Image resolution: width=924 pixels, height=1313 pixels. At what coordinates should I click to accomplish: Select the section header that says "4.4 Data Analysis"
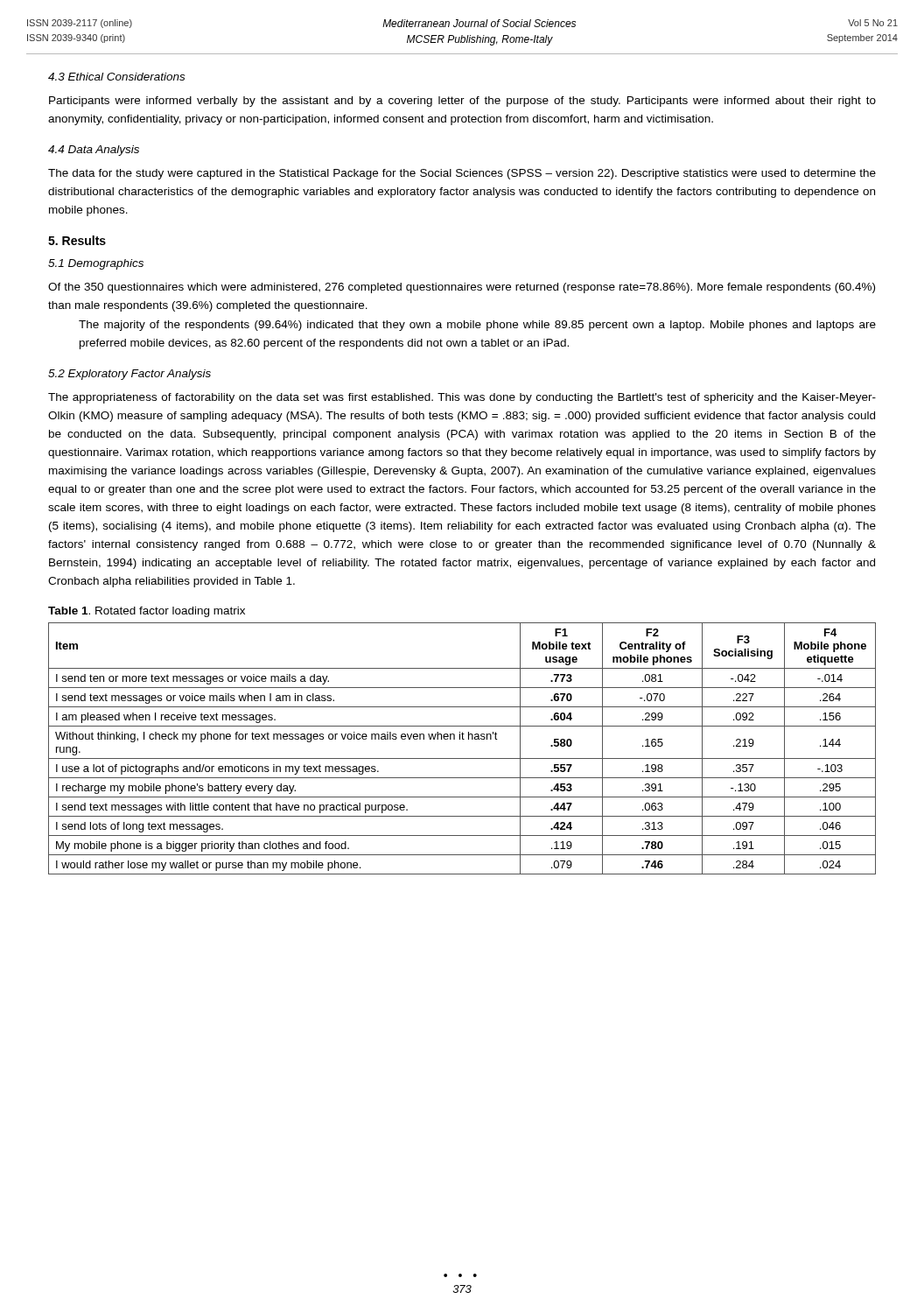[x=94, y=149]
